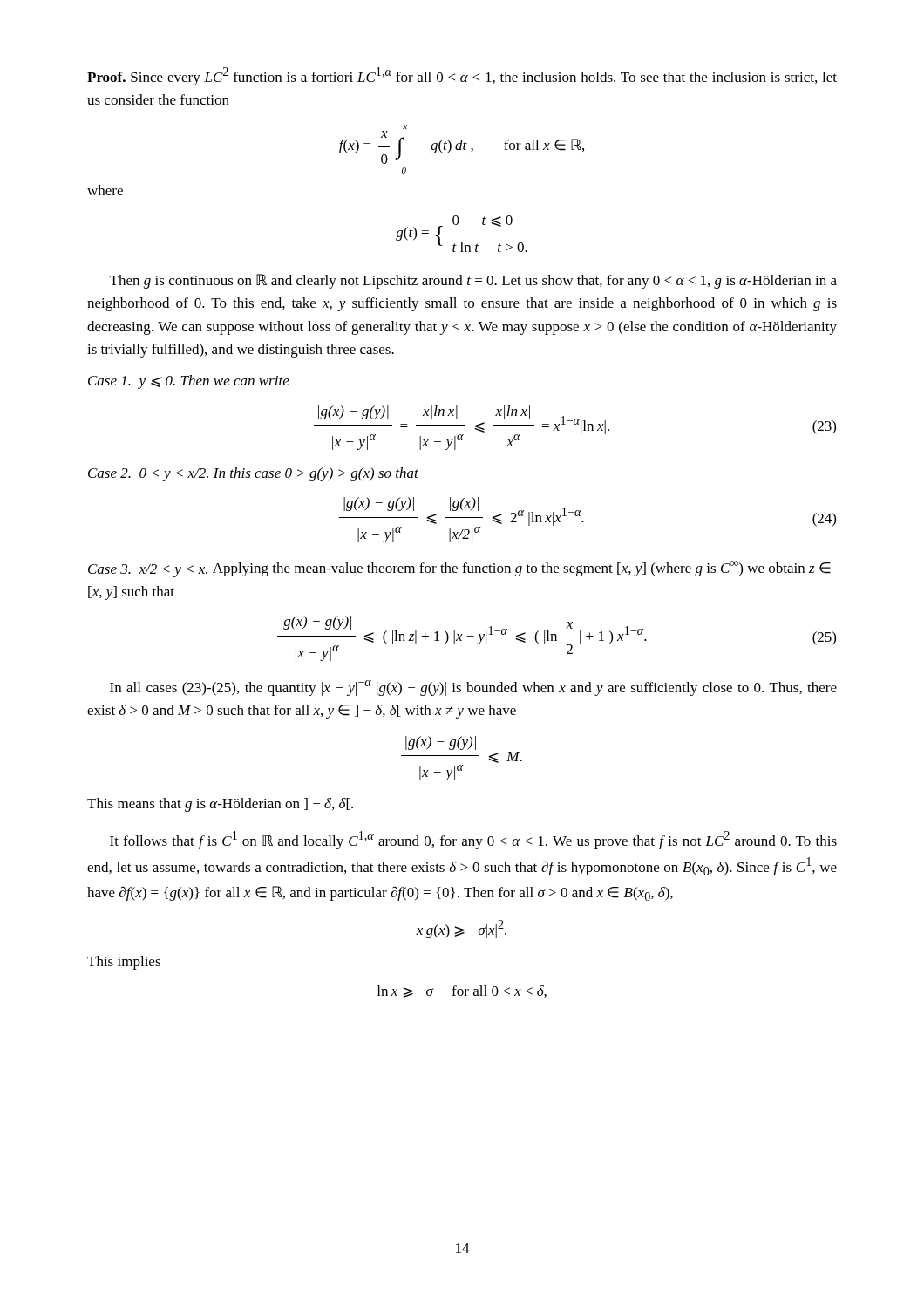Select the formula that says "g(t) = { 0 t"
The width and height of the screenshot is (924, 1308).
pyautogui.click(x=462, y=234)
